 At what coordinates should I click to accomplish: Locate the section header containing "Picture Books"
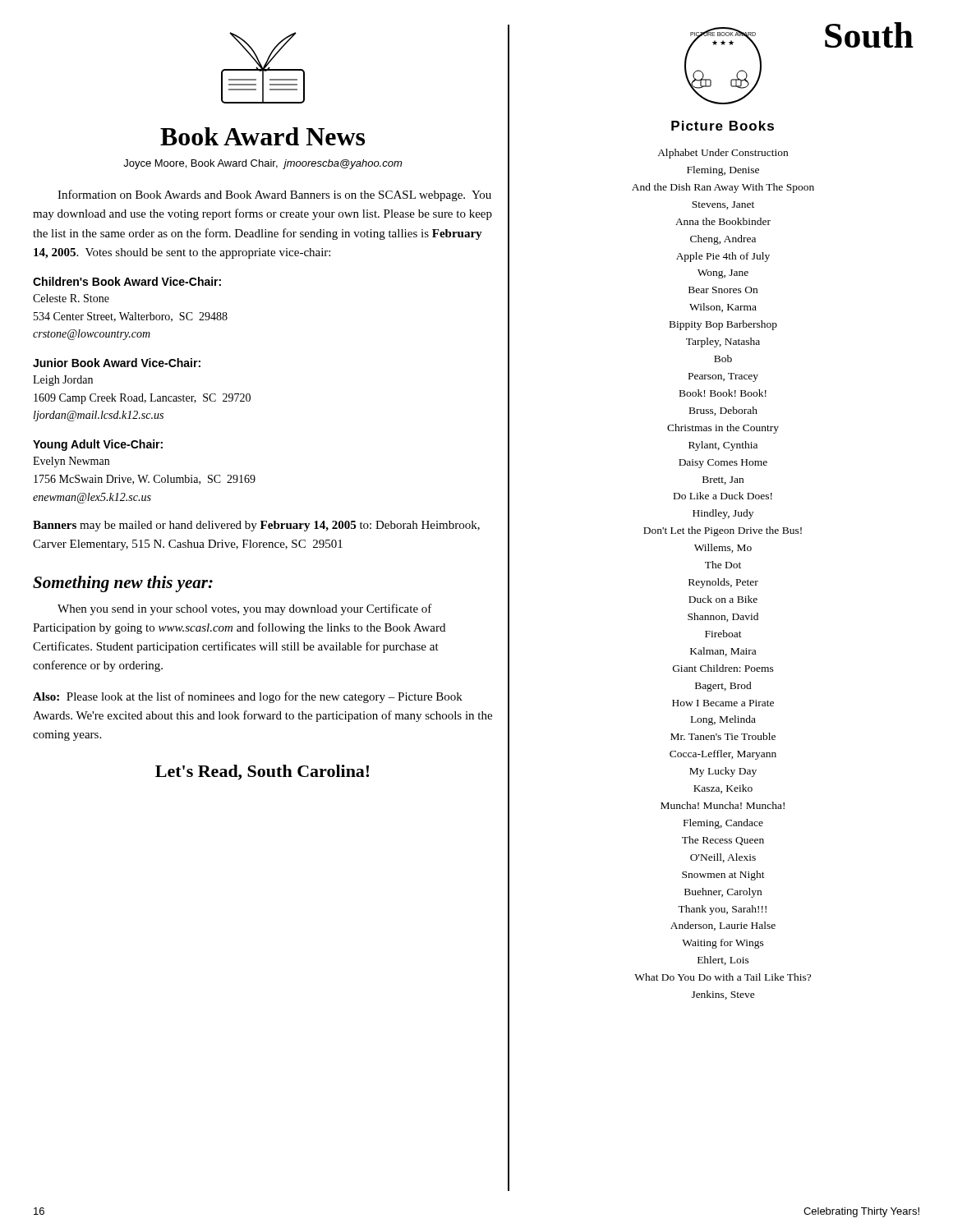723,126
